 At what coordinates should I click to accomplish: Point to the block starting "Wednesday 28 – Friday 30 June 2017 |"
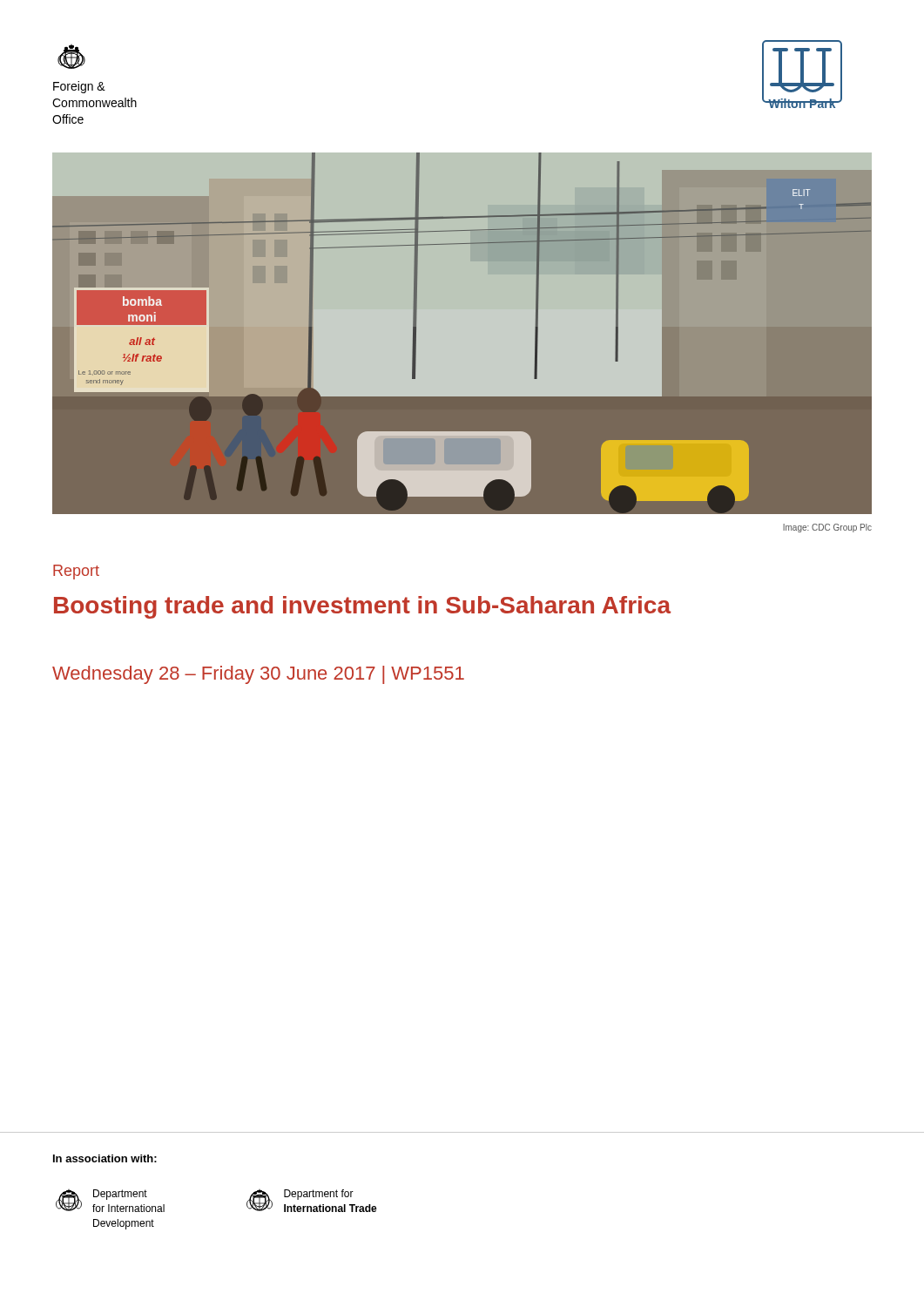[259, 673]
